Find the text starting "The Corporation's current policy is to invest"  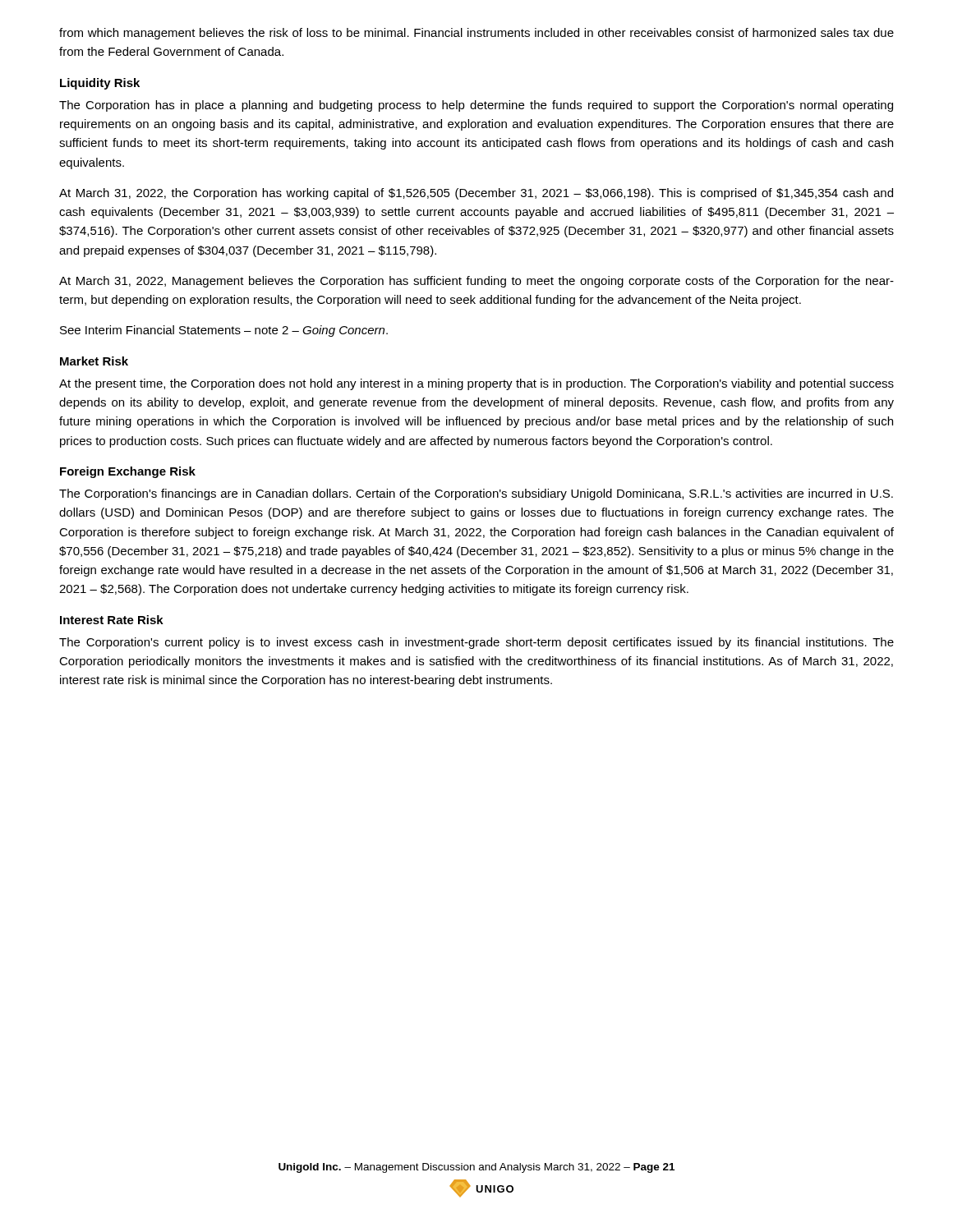pyautogui.click(x=476, y=661)
